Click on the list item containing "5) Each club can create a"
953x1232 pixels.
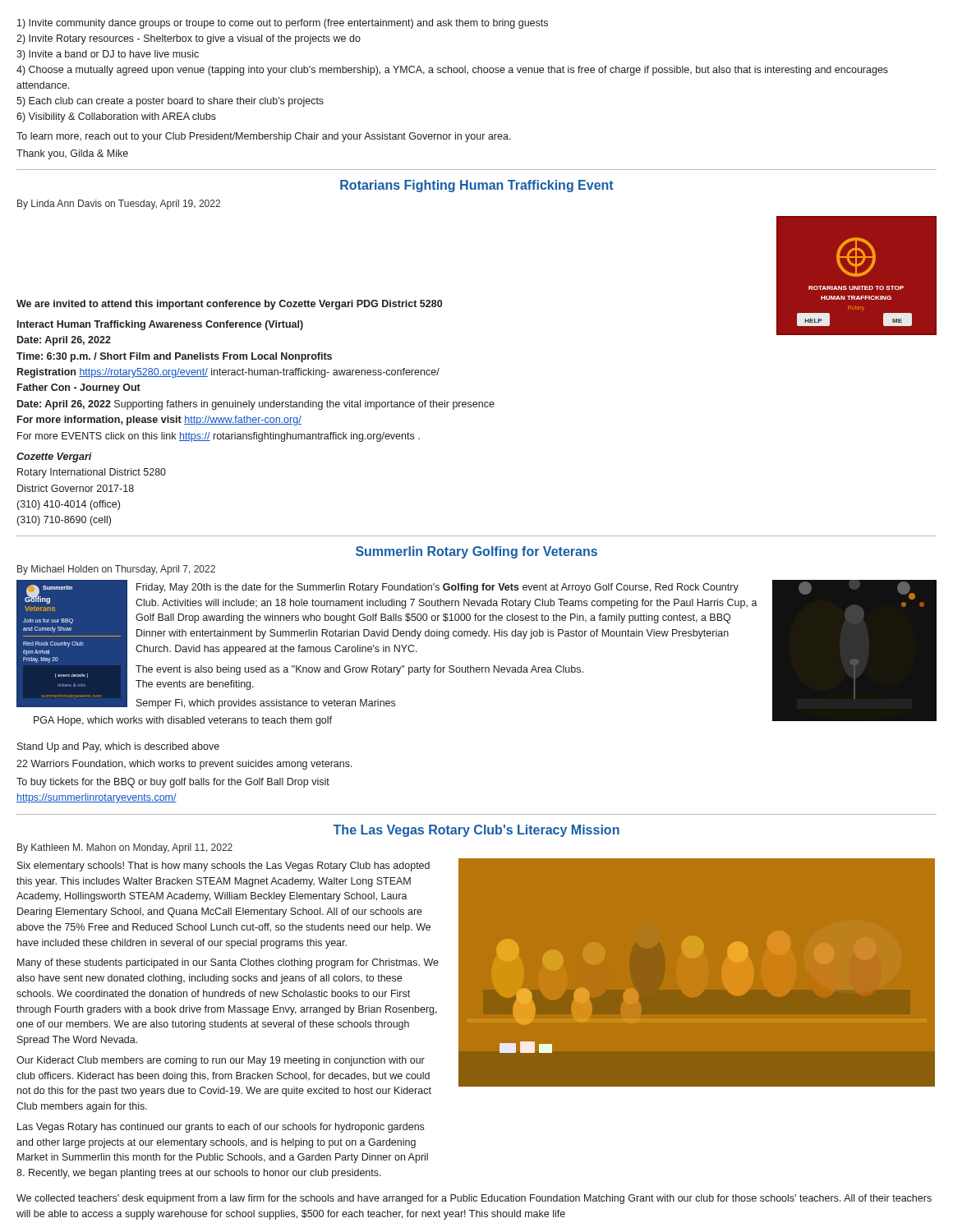[x=170, y=101]
